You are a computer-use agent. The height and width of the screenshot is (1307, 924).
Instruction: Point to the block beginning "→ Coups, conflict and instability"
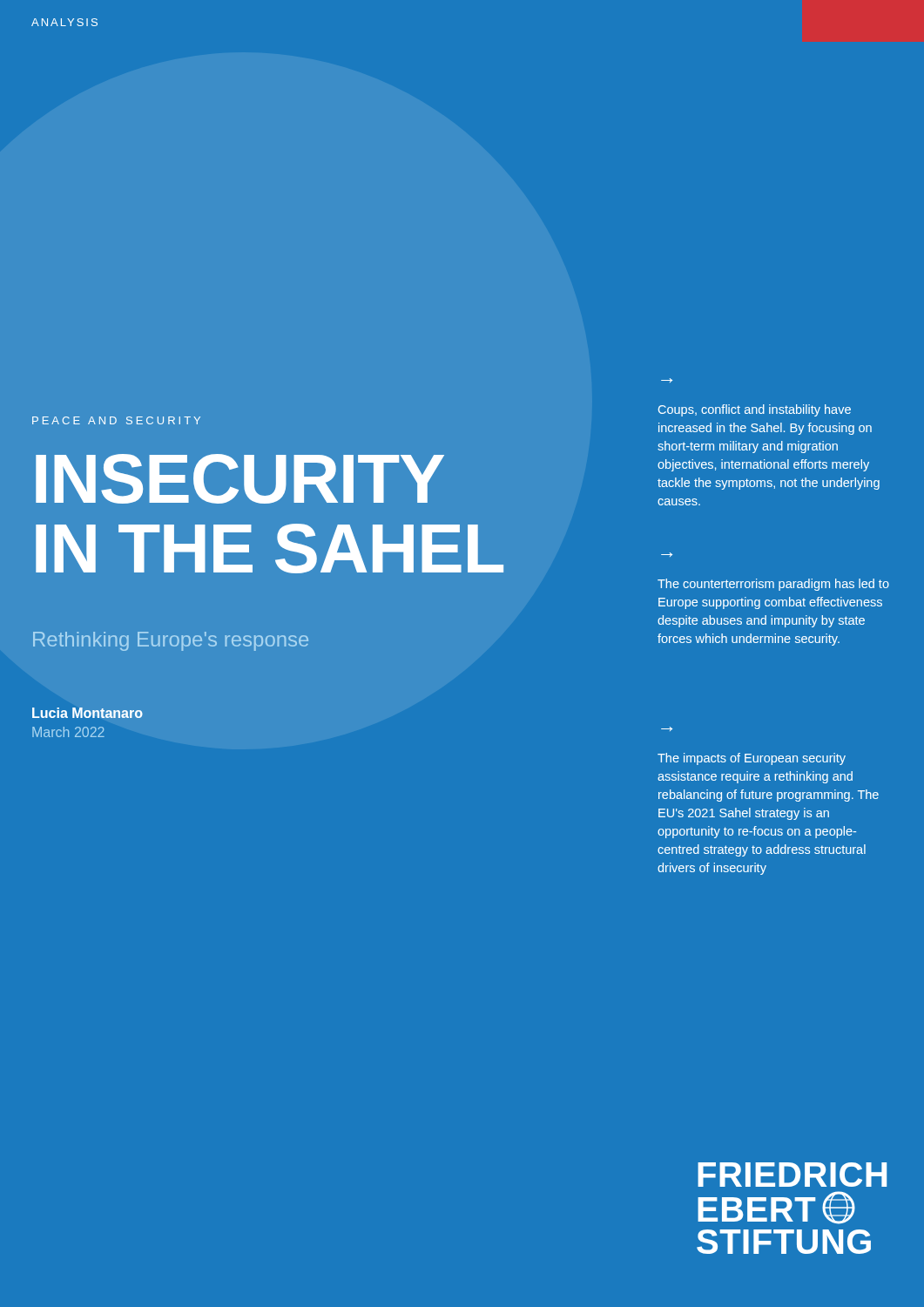pyautogui.click(x=775, y=437)
